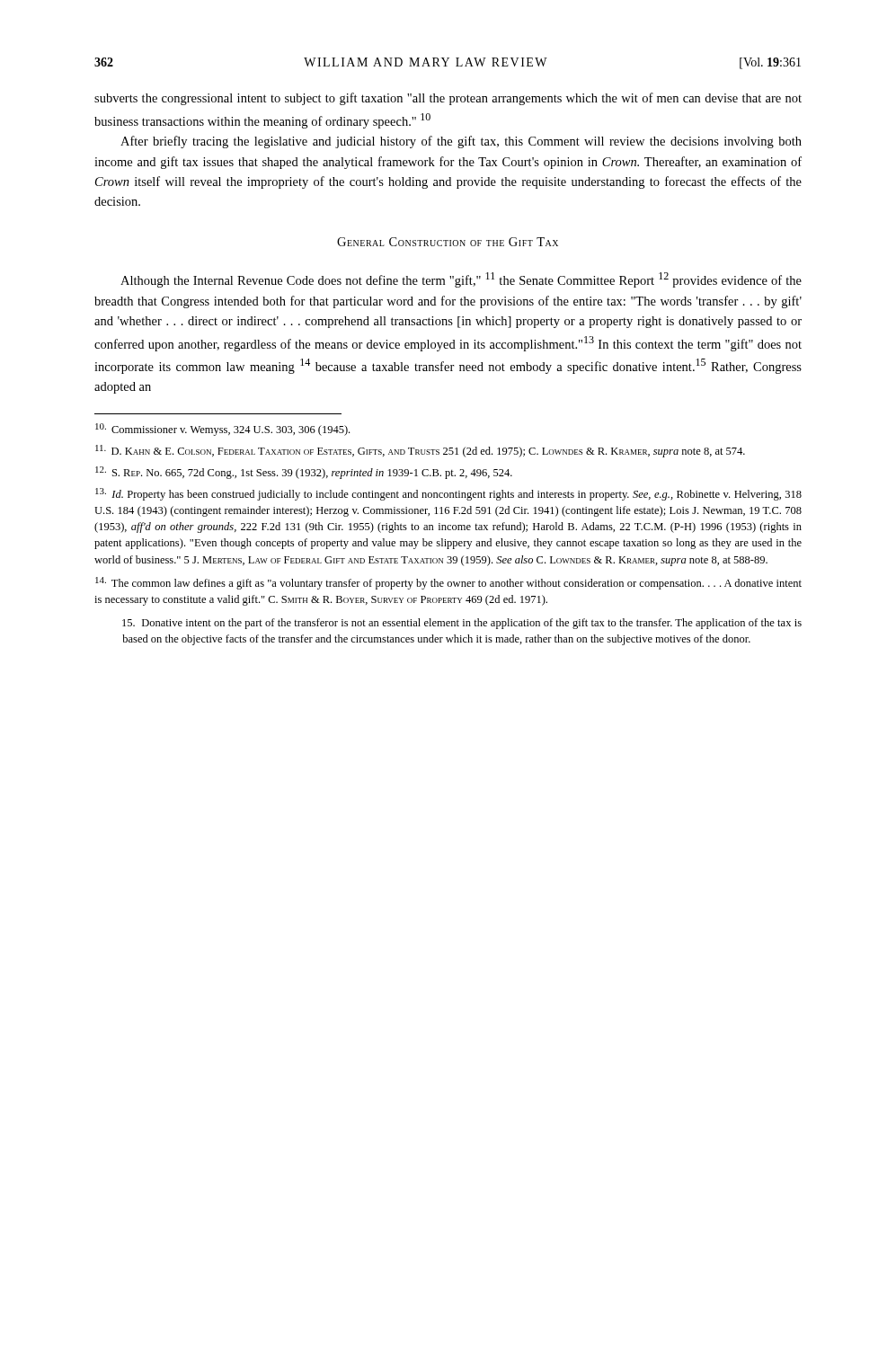Click on the text block that reads "subverts the congressional intent to subject to gift"

tap(448, 110)
